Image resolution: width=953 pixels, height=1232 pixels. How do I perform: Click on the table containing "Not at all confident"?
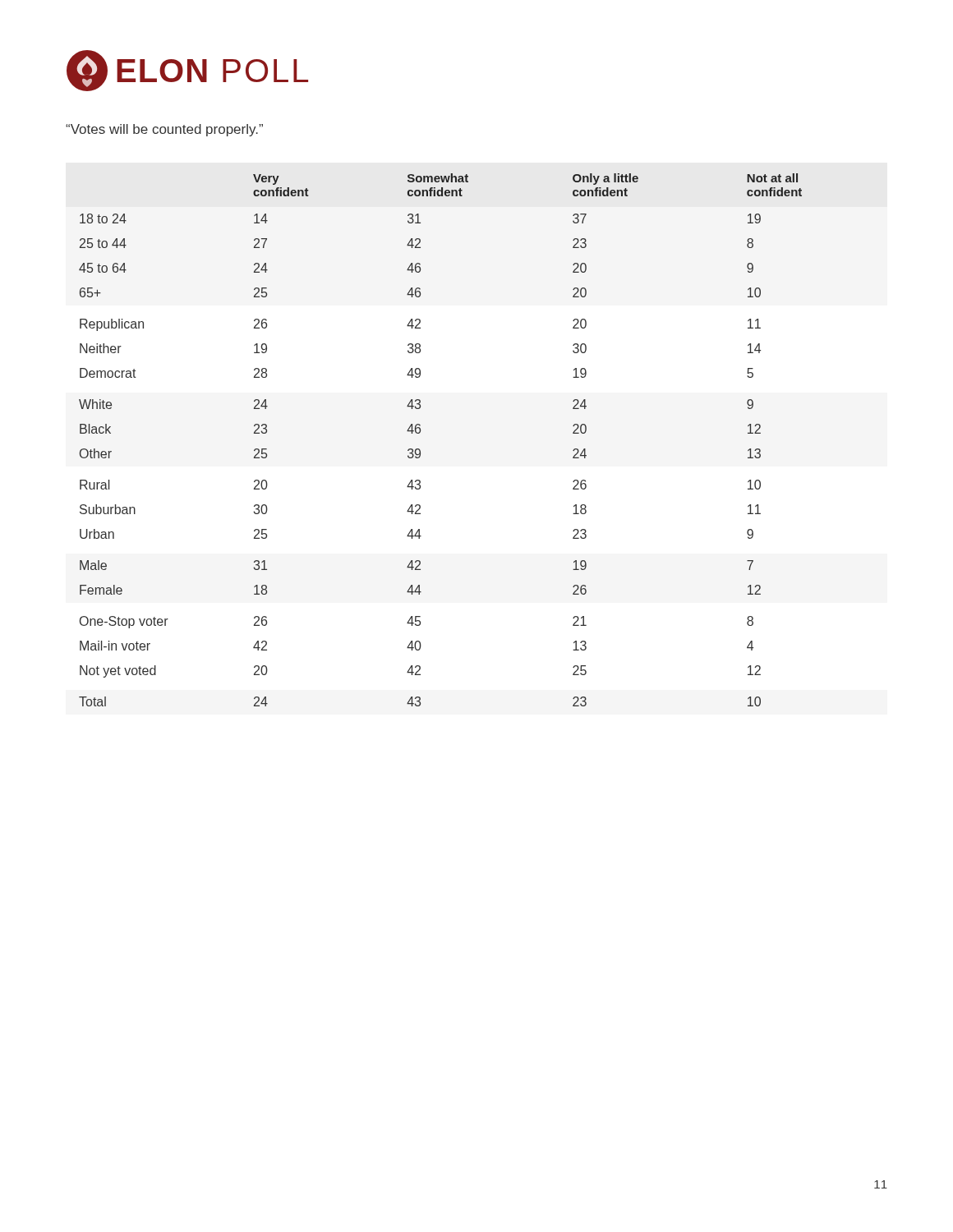point(476,439)
